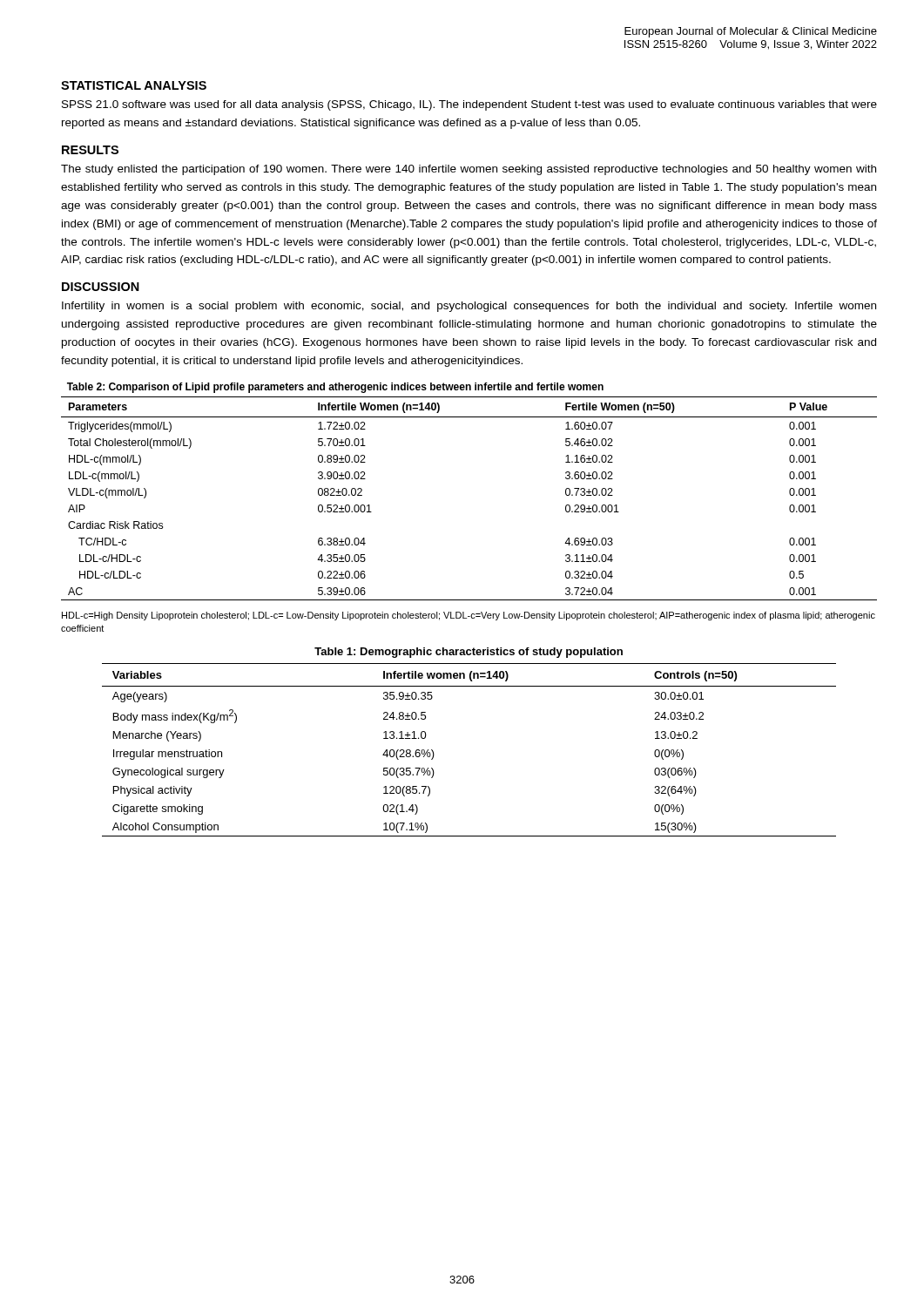
Task: Find the passage starting "STATISTICAL ANALYSIS"
Action: [134, 85]
